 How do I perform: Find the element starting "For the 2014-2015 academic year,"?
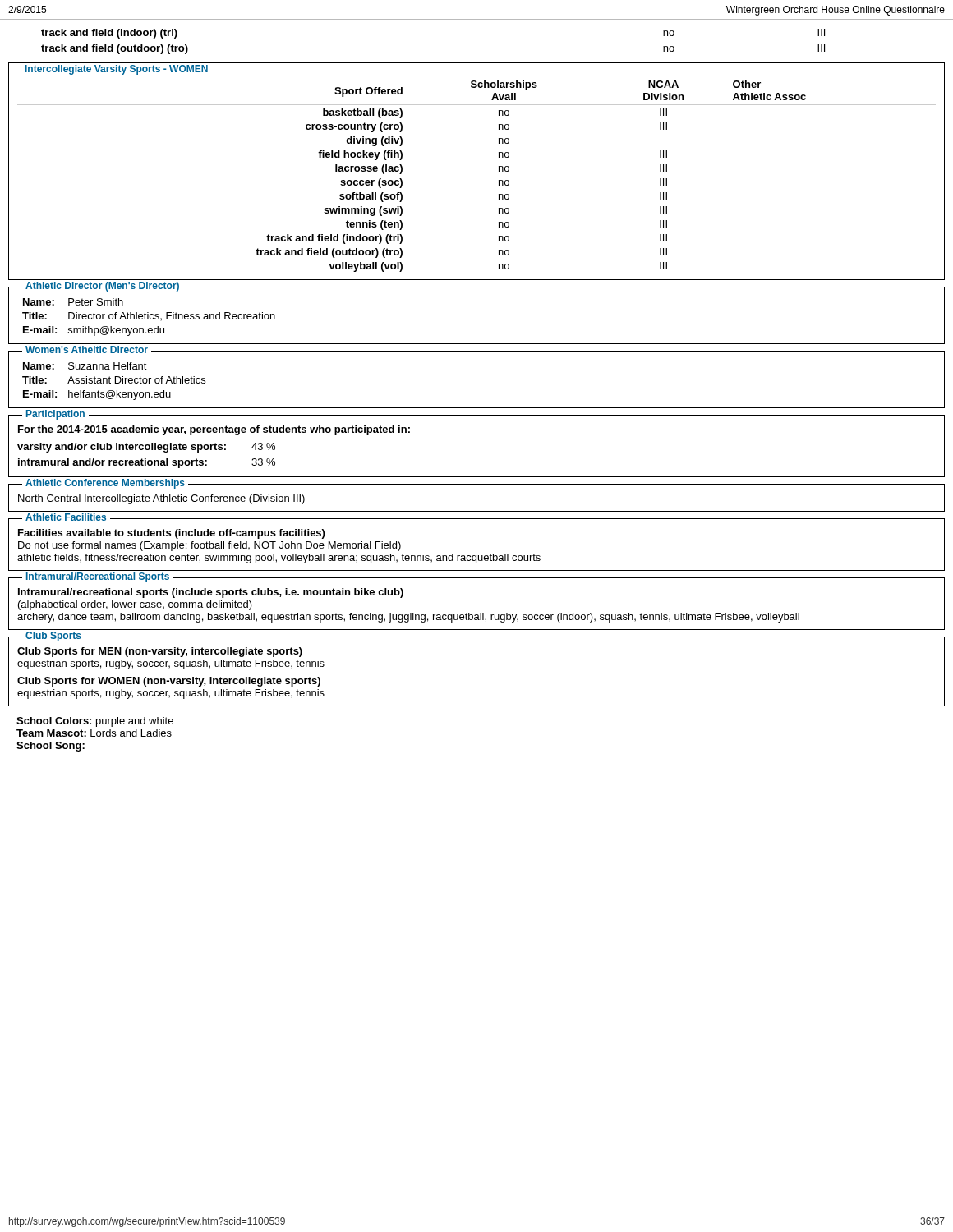214,429
